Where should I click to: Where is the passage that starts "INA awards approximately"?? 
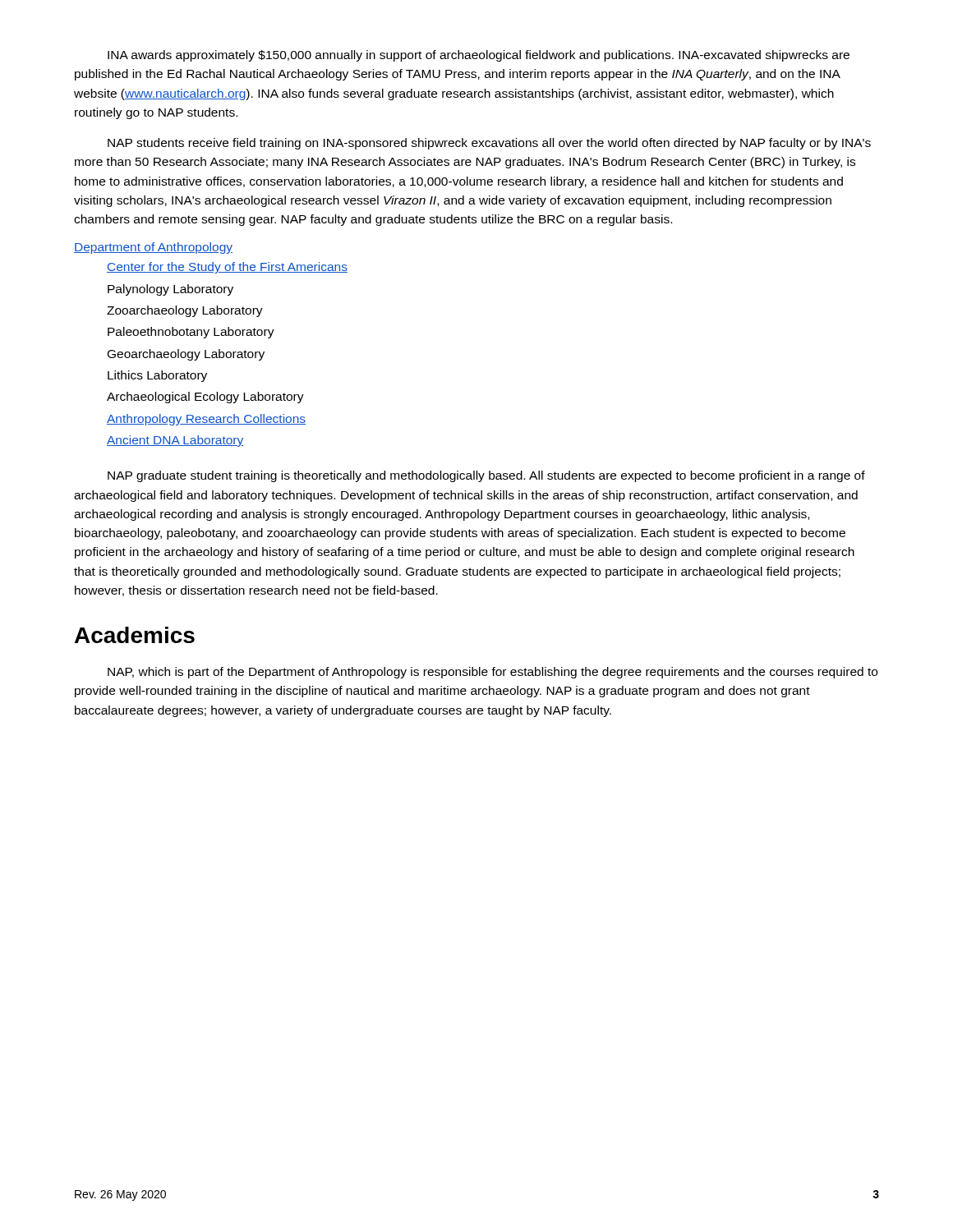(462, 83)
